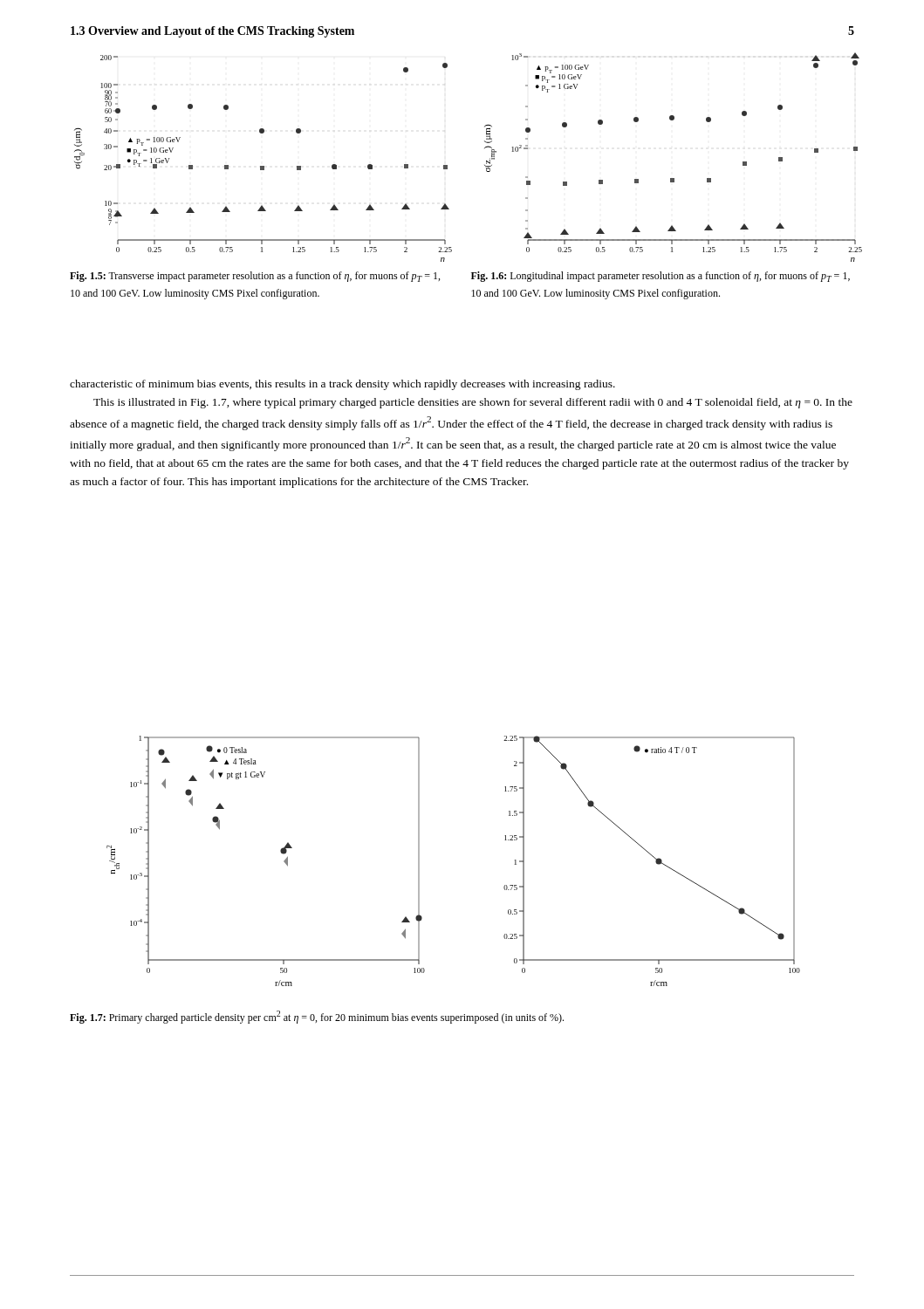The image size is (924, 1309).
Task: Click on the passage starting "Fig. 1.6: Longitudinal impact parameter"
Action: point(660,284)
